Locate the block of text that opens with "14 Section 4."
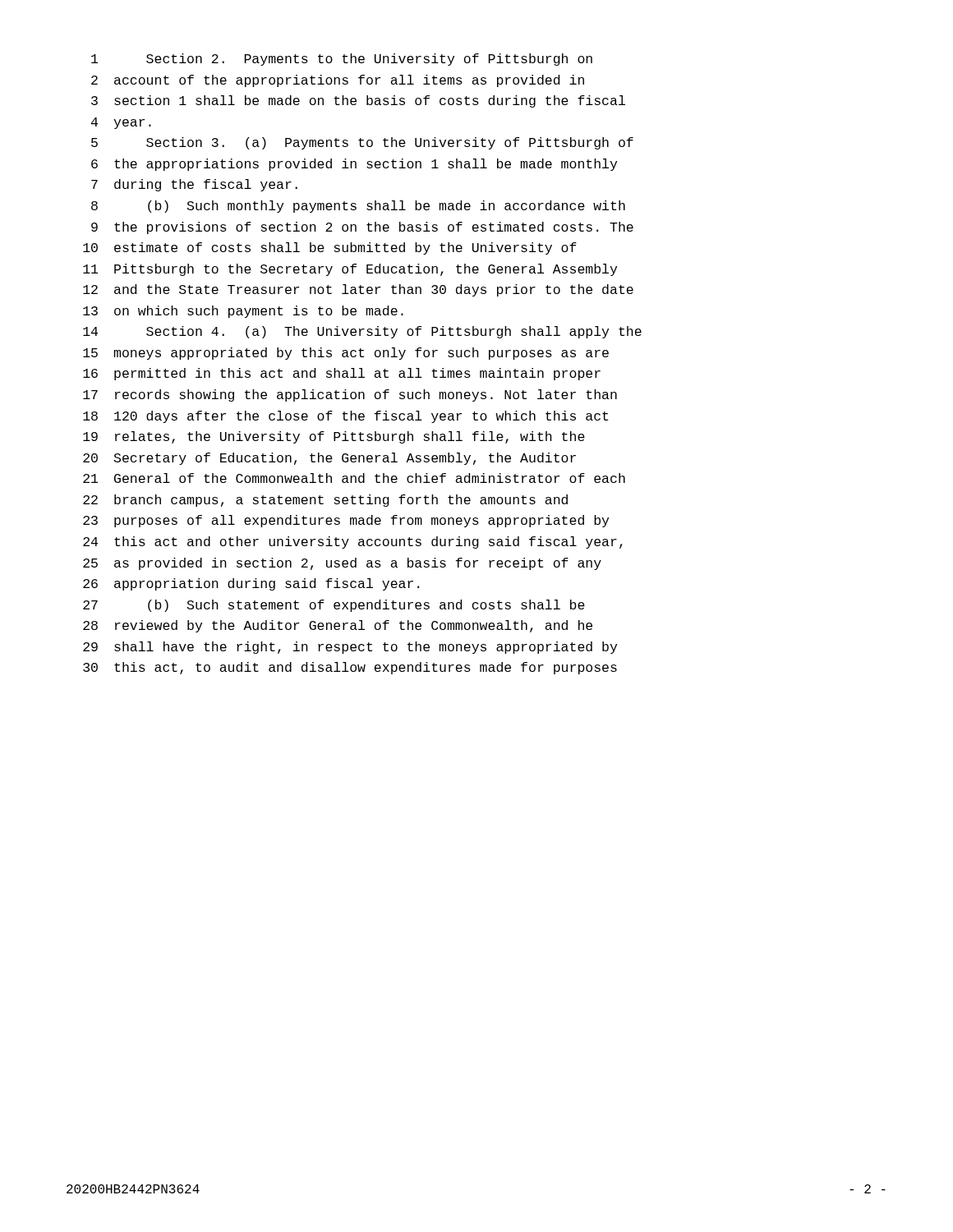953x1232 pixels. (476, 333)
